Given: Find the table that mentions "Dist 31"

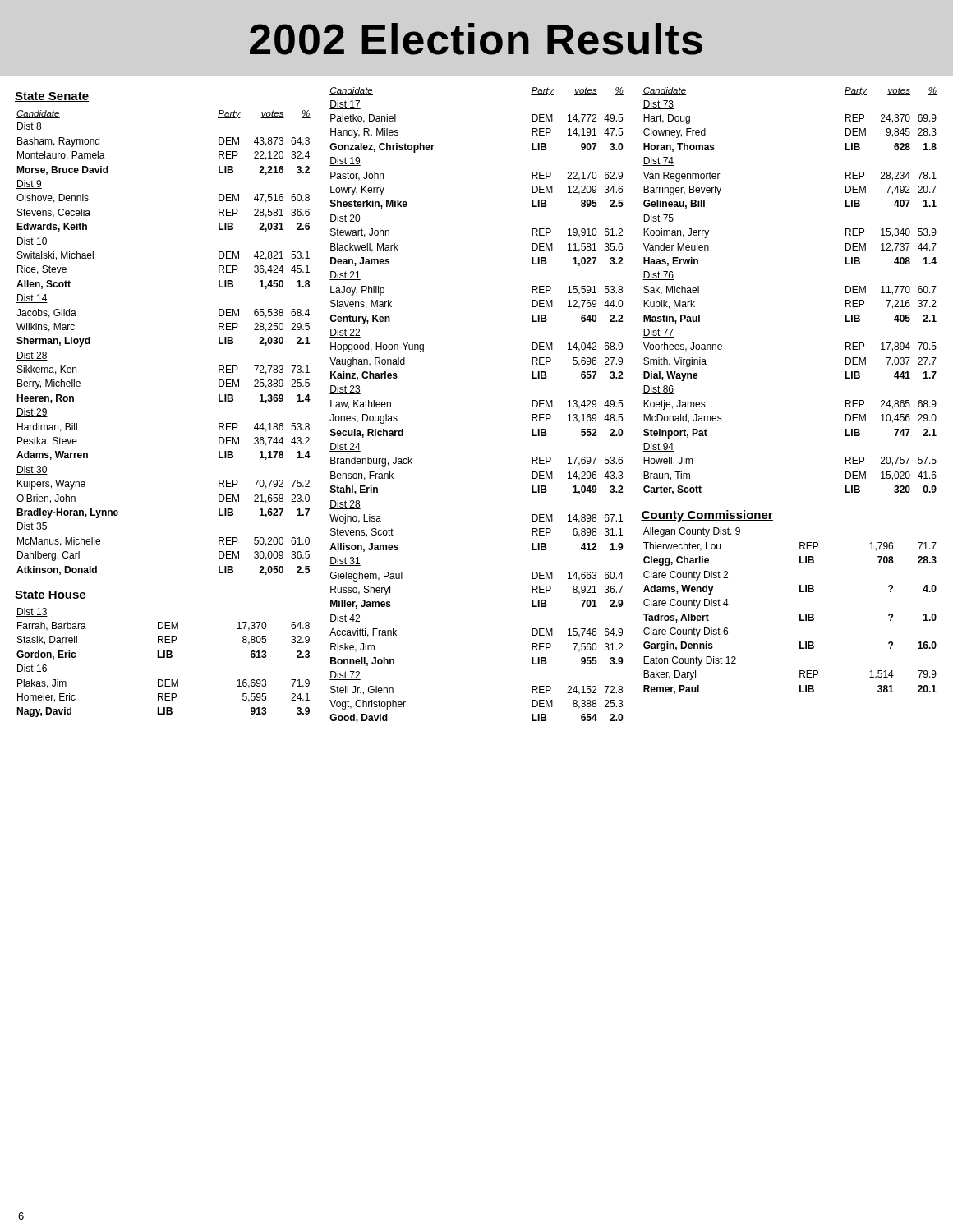Looking at the screenshot, I should tap(476, 405).
